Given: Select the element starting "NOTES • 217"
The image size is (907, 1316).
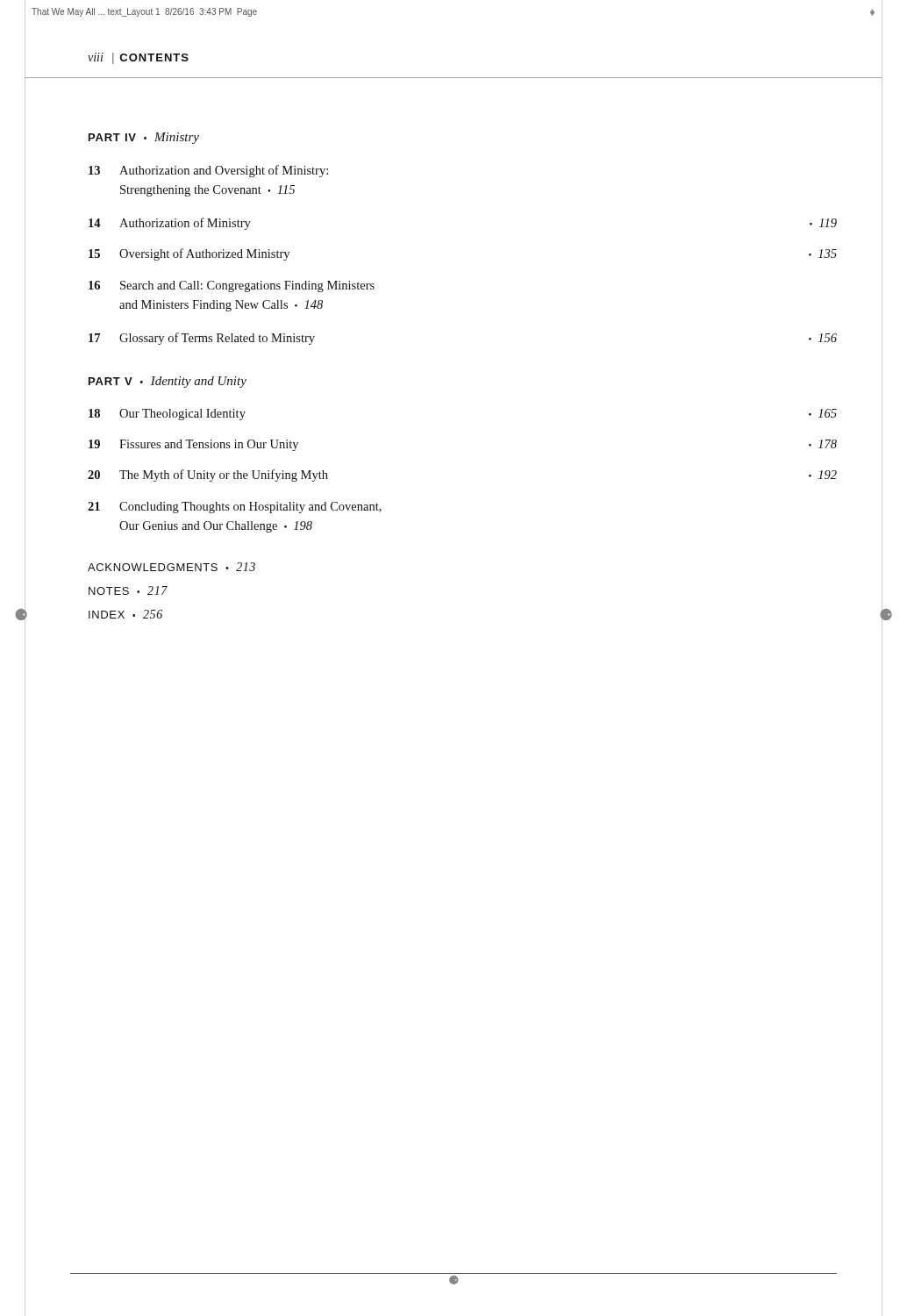Looking at the screenshot, I should click(128, 590).
